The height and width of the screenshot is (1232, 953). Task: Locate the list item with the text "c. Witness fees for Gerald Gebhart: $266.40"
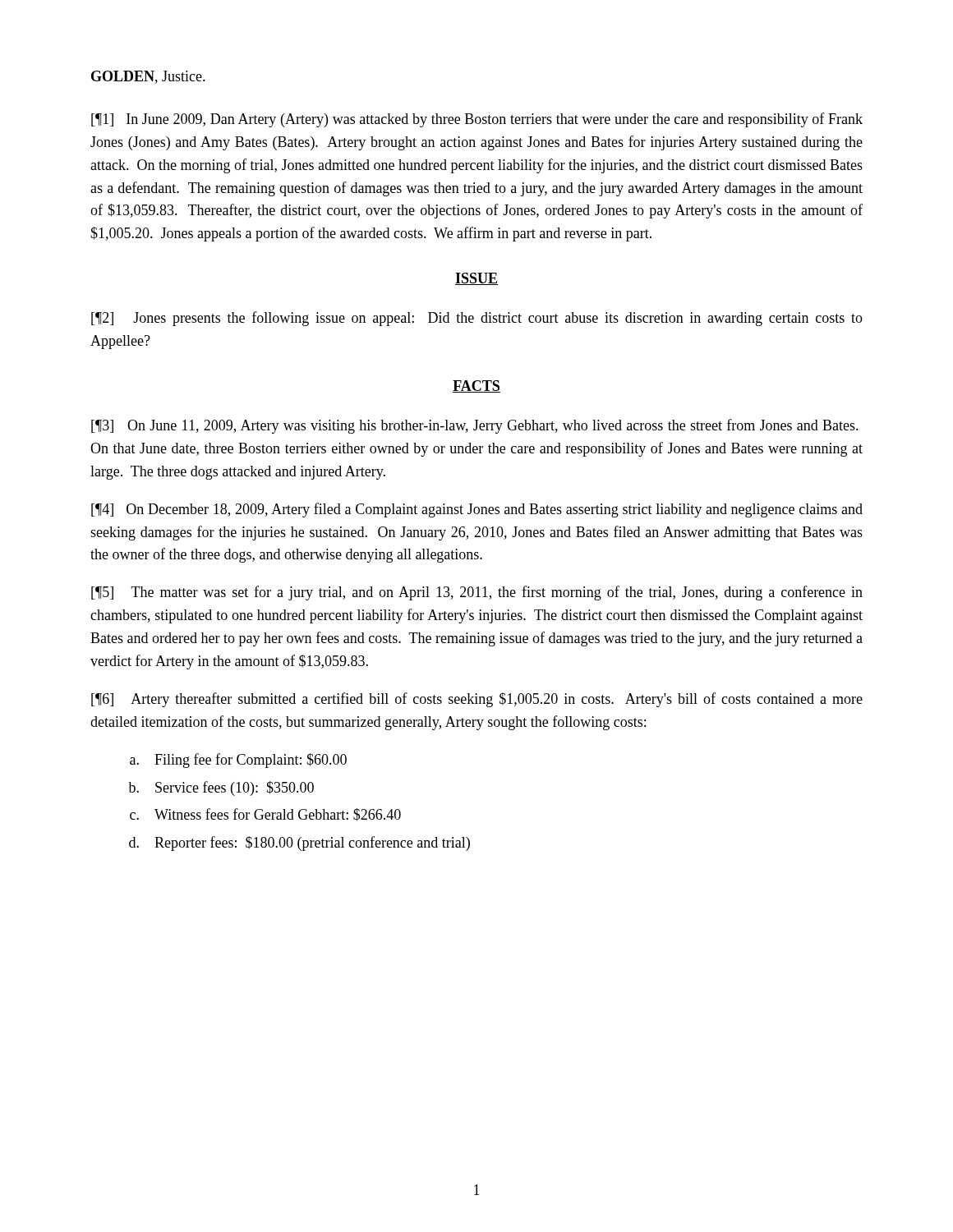(x=265, y=815)
